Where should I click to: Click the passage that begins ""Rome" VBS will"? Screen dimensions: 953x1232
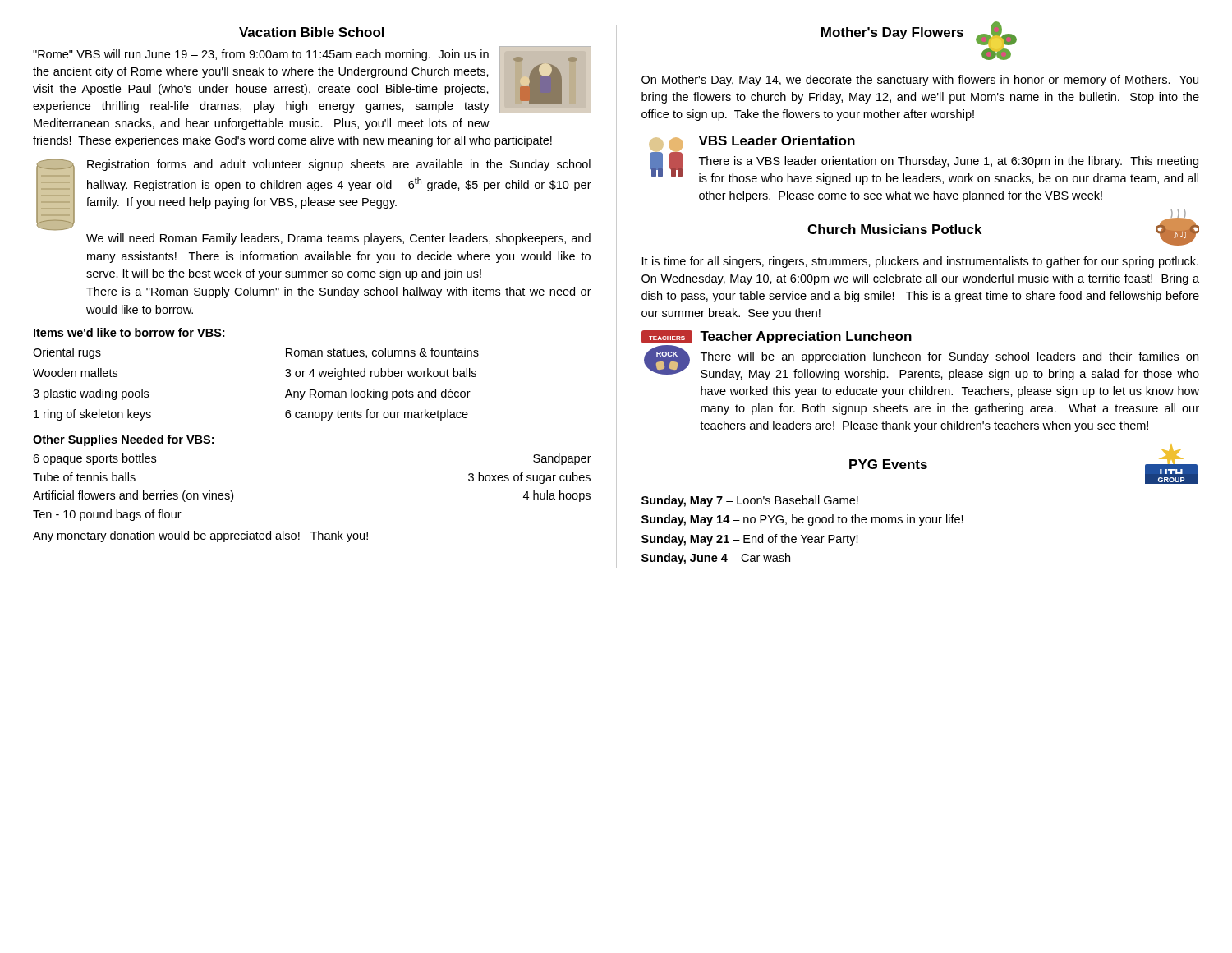pyautogui.click(x=312, y=97)
